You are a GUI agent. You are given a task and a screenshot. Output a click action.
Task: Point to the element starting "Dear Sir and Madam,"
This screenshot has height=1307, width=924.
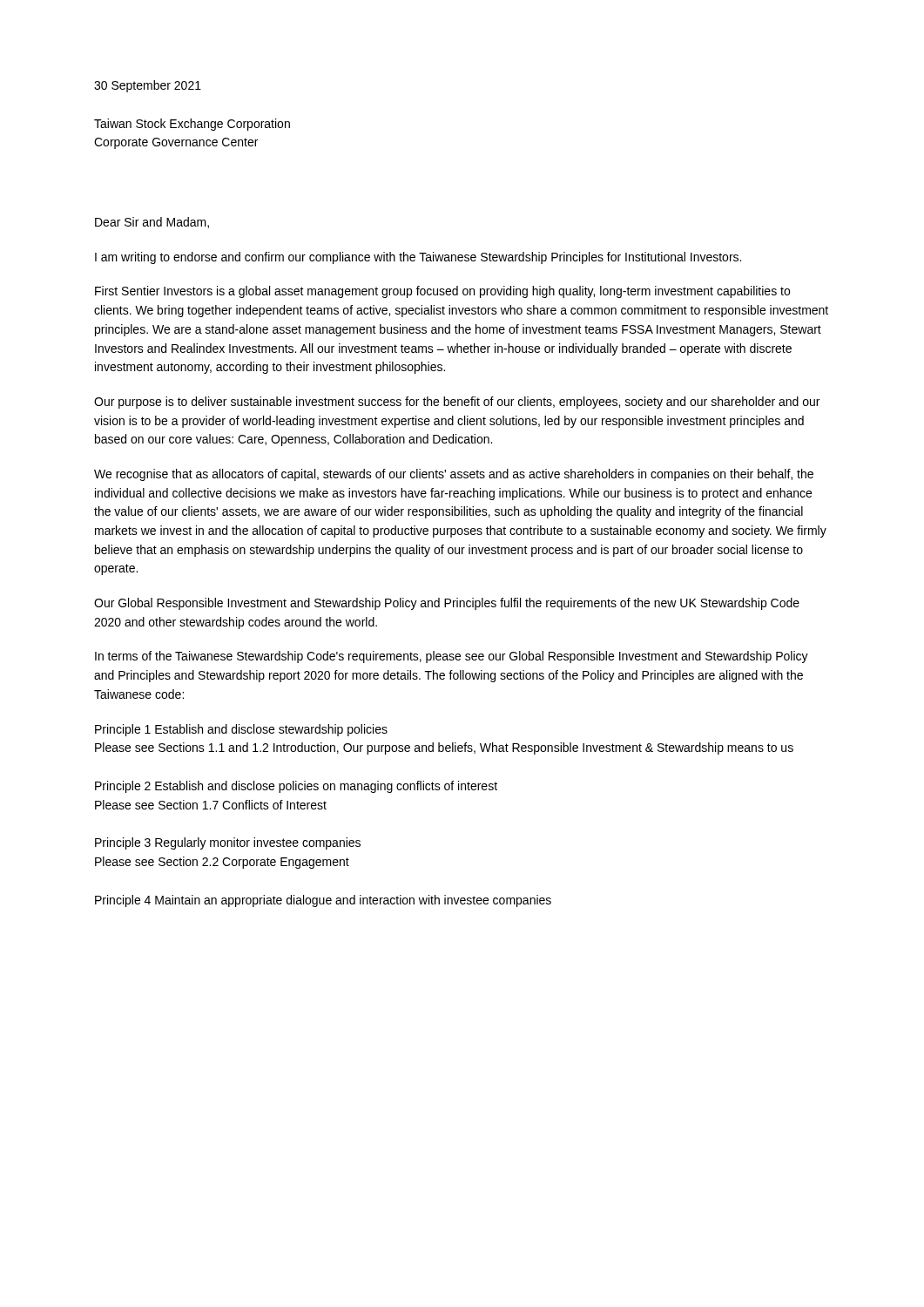click(x=152, y=222)
